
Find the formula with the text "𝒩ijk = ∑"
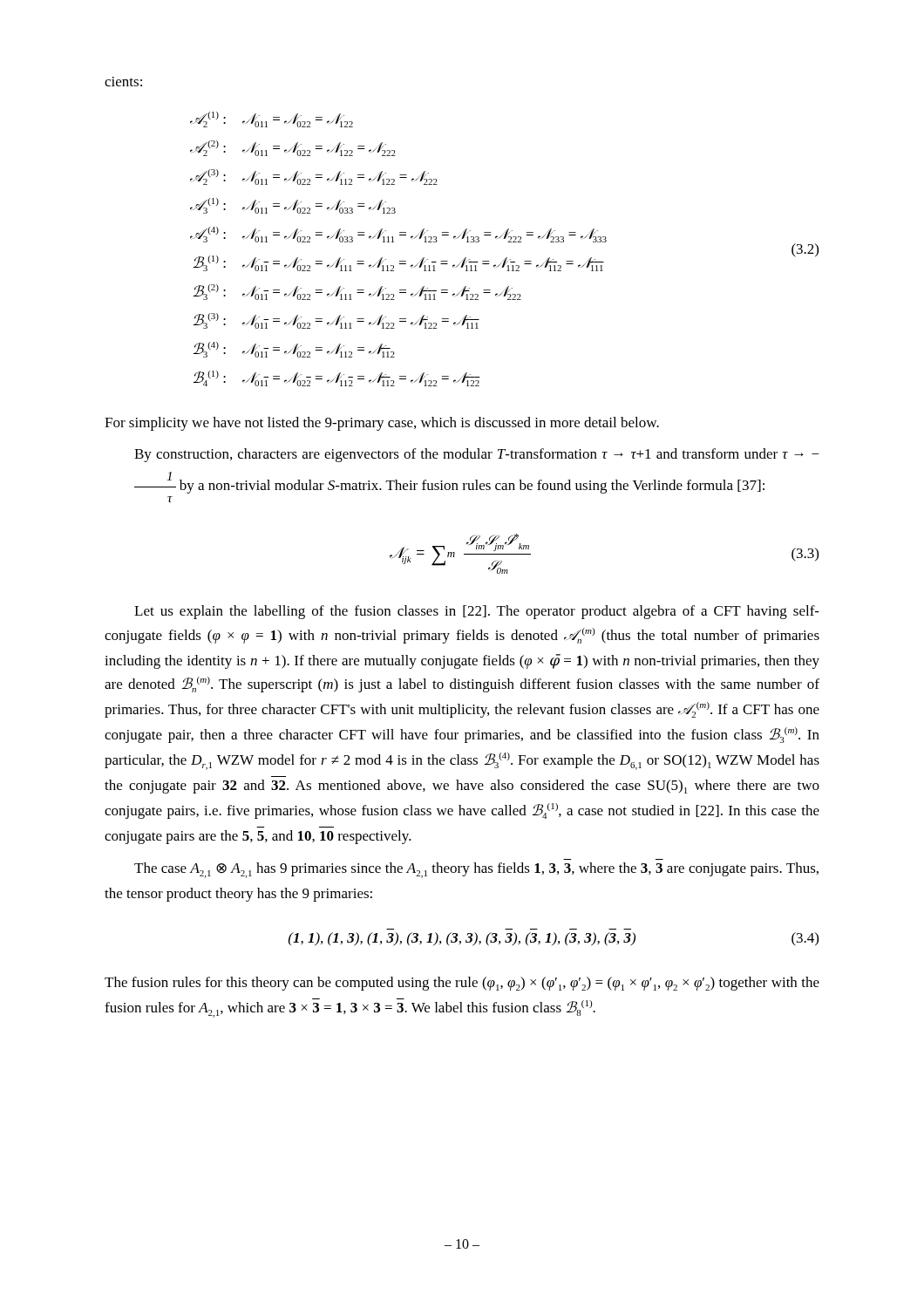tap(438, 553)
